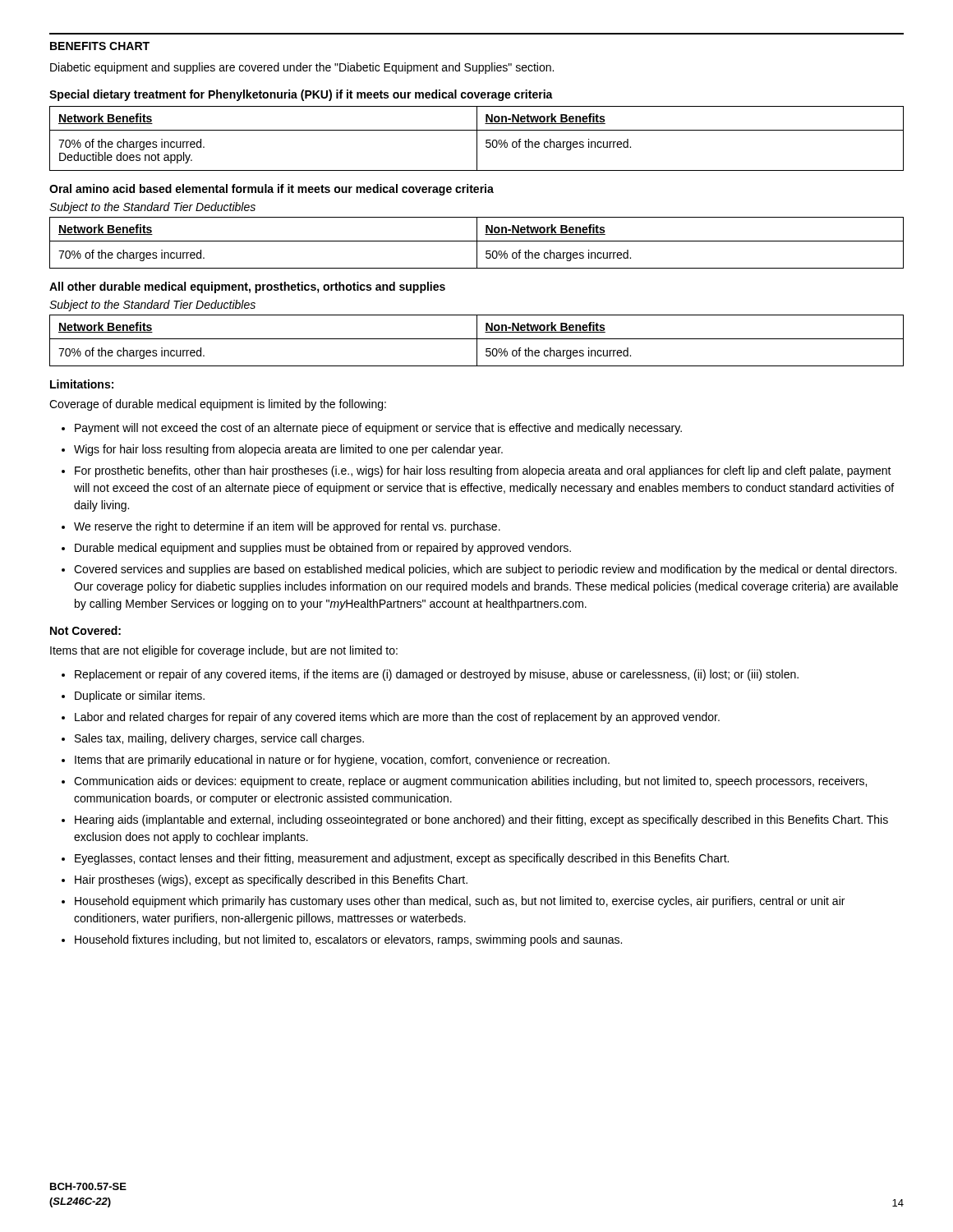Click on the region starting "Labor and related charges for repair"

click(x=397, y=717)
